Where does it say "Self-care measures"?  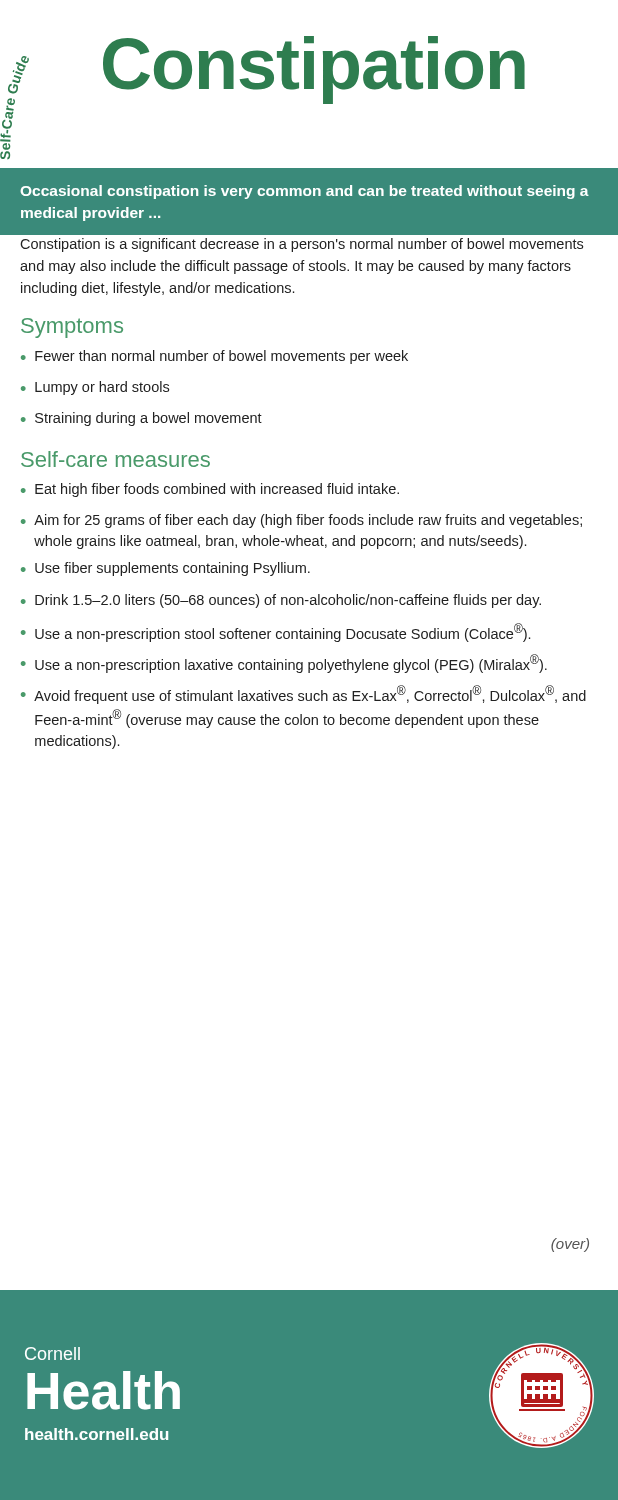[115, 459]
